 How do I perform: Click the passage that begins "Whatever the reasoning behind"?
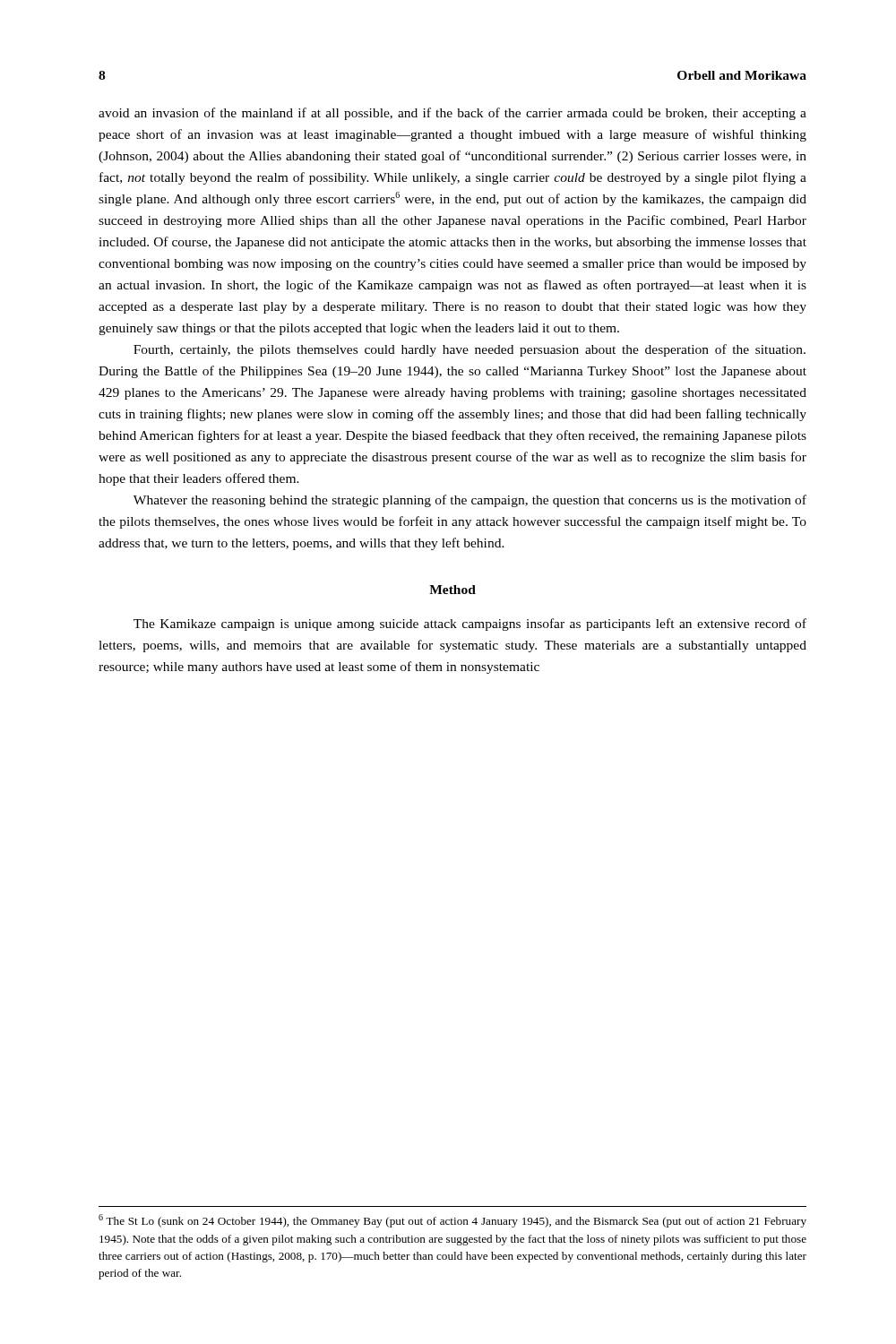tap(452, 522)
